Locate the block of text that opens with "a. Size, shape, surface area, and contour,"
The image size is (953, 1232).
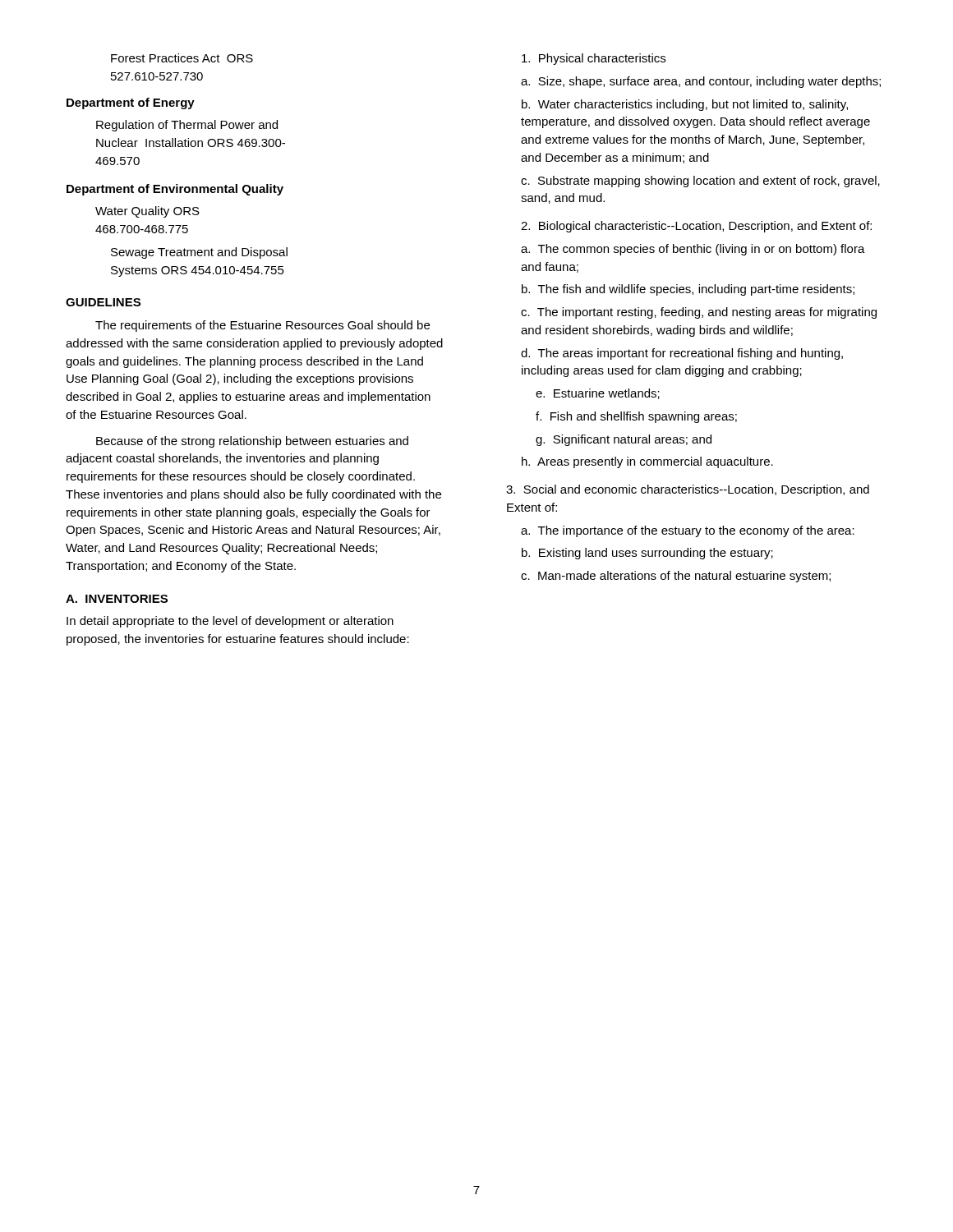point(704,81)
